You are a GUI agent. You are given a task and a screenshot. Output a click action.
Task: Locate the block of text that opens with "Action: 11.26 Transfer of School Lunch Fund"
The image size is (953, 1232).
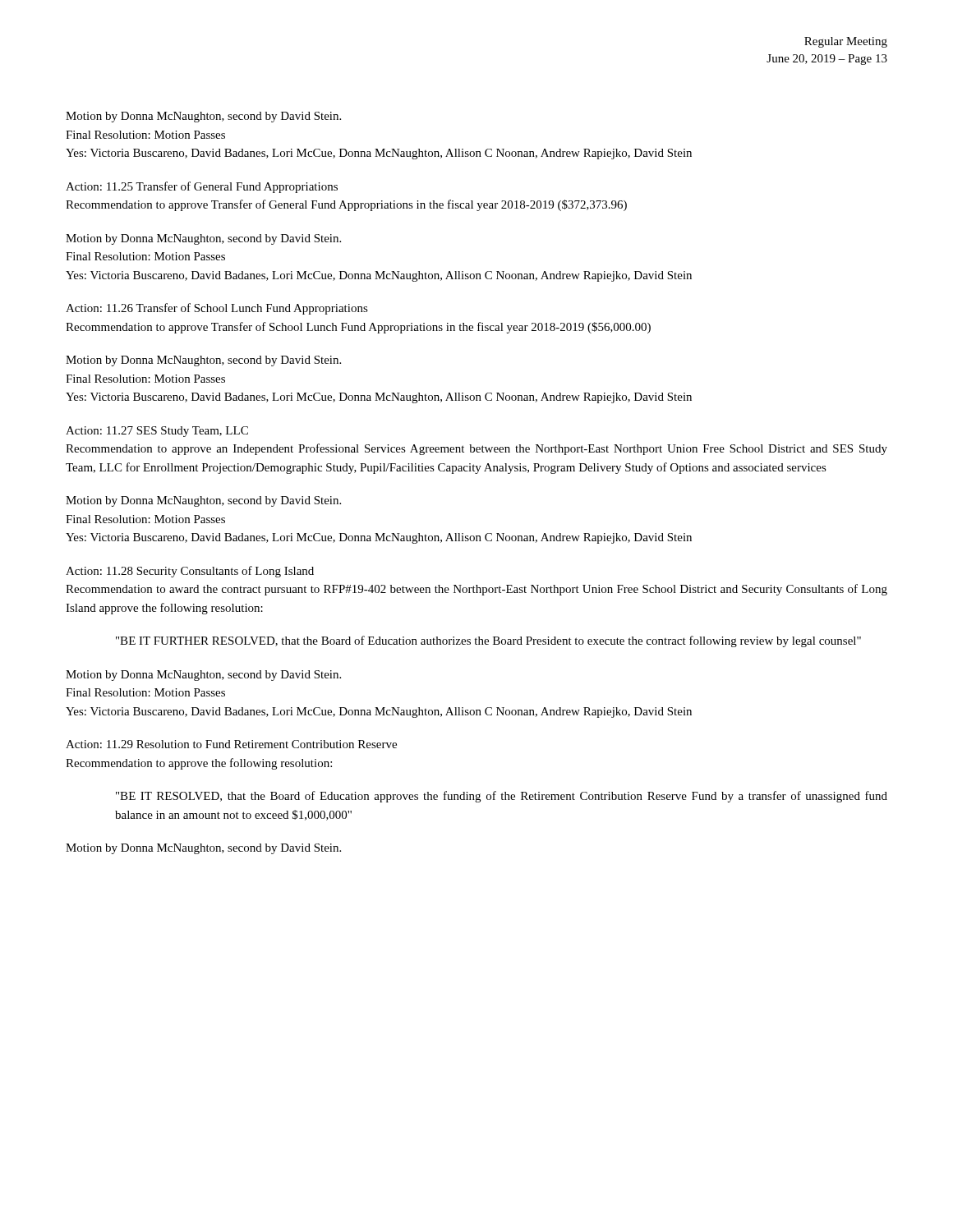[x=476, y=317]
